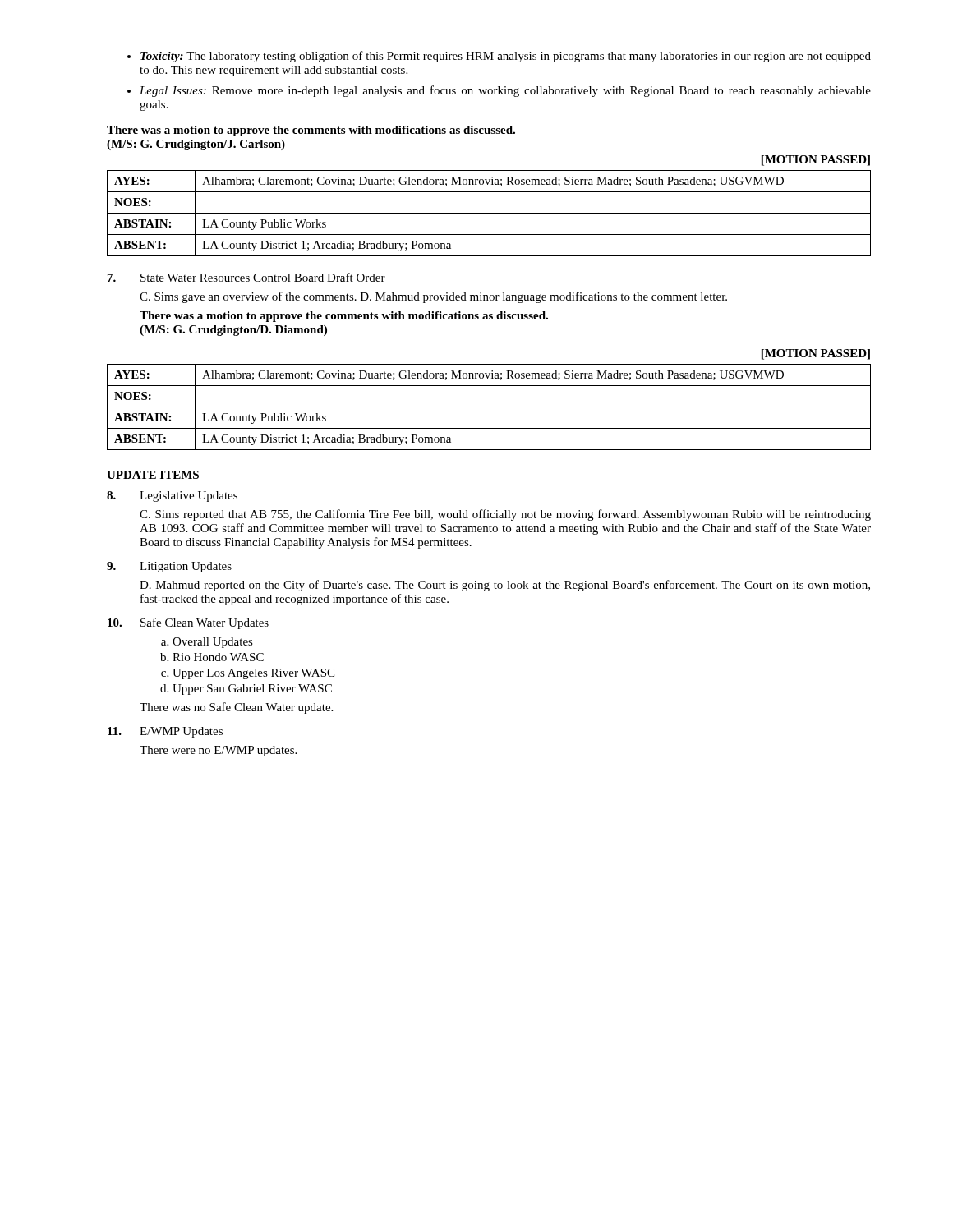Locate the text block starting "Safe Clean Water"

pos(205,623)
